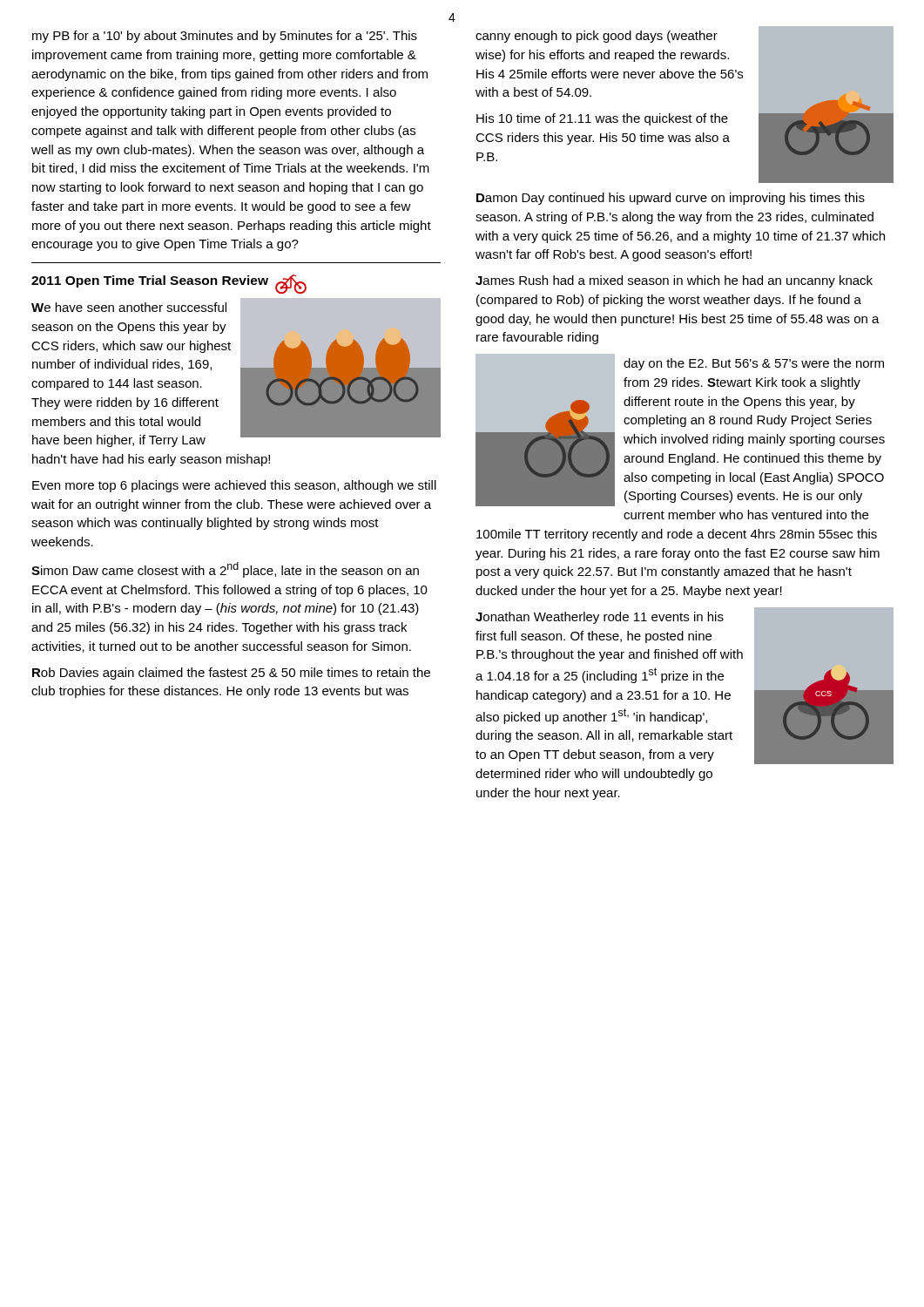Where is the passage that starts "CCS Jonathan Weatherley rode 11 events in"?
This screenshot has width=924, height=1307.
[x=684, y=704]
